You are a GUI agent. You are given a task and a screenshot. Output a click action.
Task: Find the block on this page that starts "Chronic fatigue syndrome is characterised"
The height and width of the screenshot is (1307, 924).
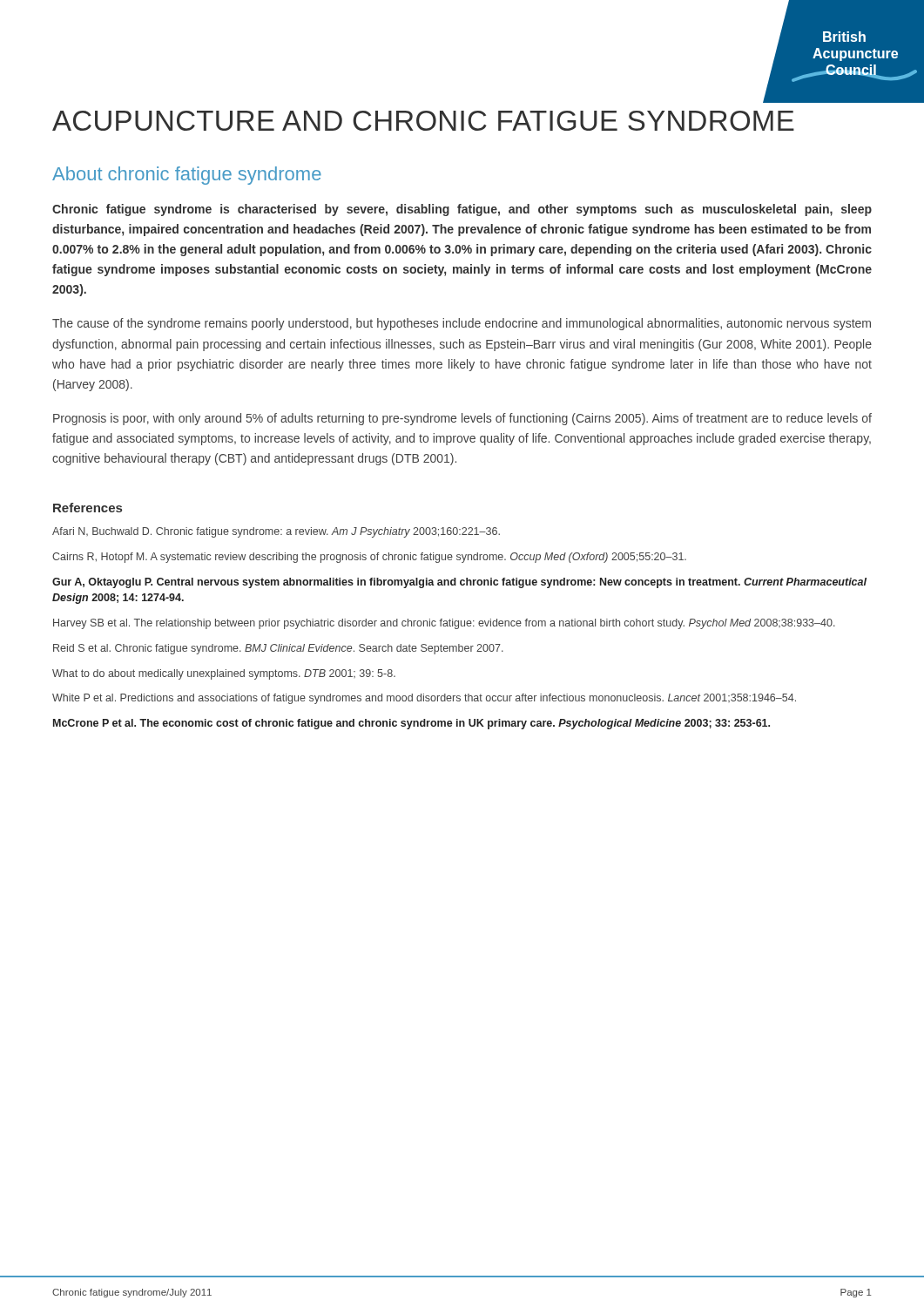(x=462, y=249)
